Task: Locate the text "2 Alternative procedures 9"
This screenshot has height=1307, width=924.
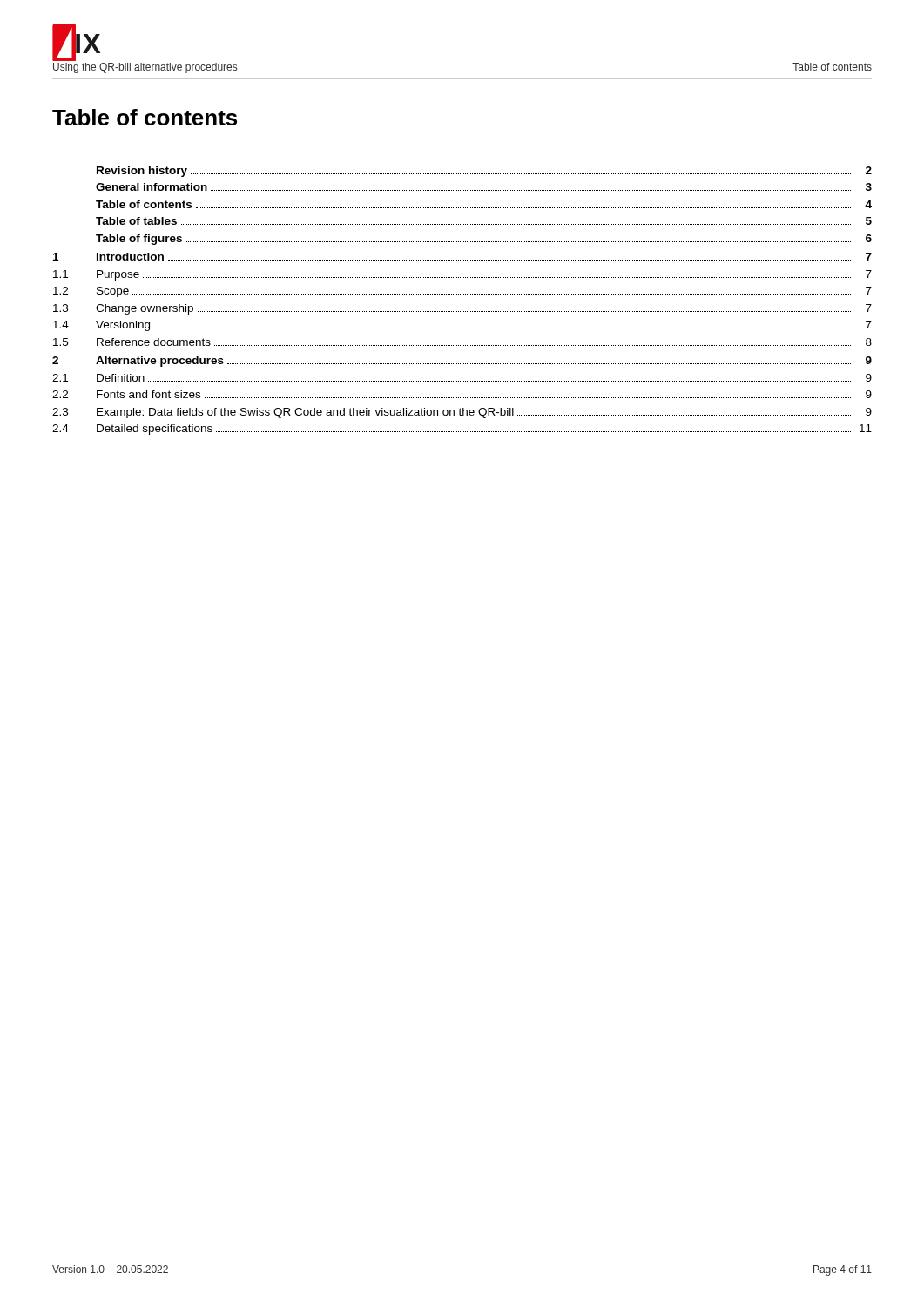Action: click(x=462, y=359)
